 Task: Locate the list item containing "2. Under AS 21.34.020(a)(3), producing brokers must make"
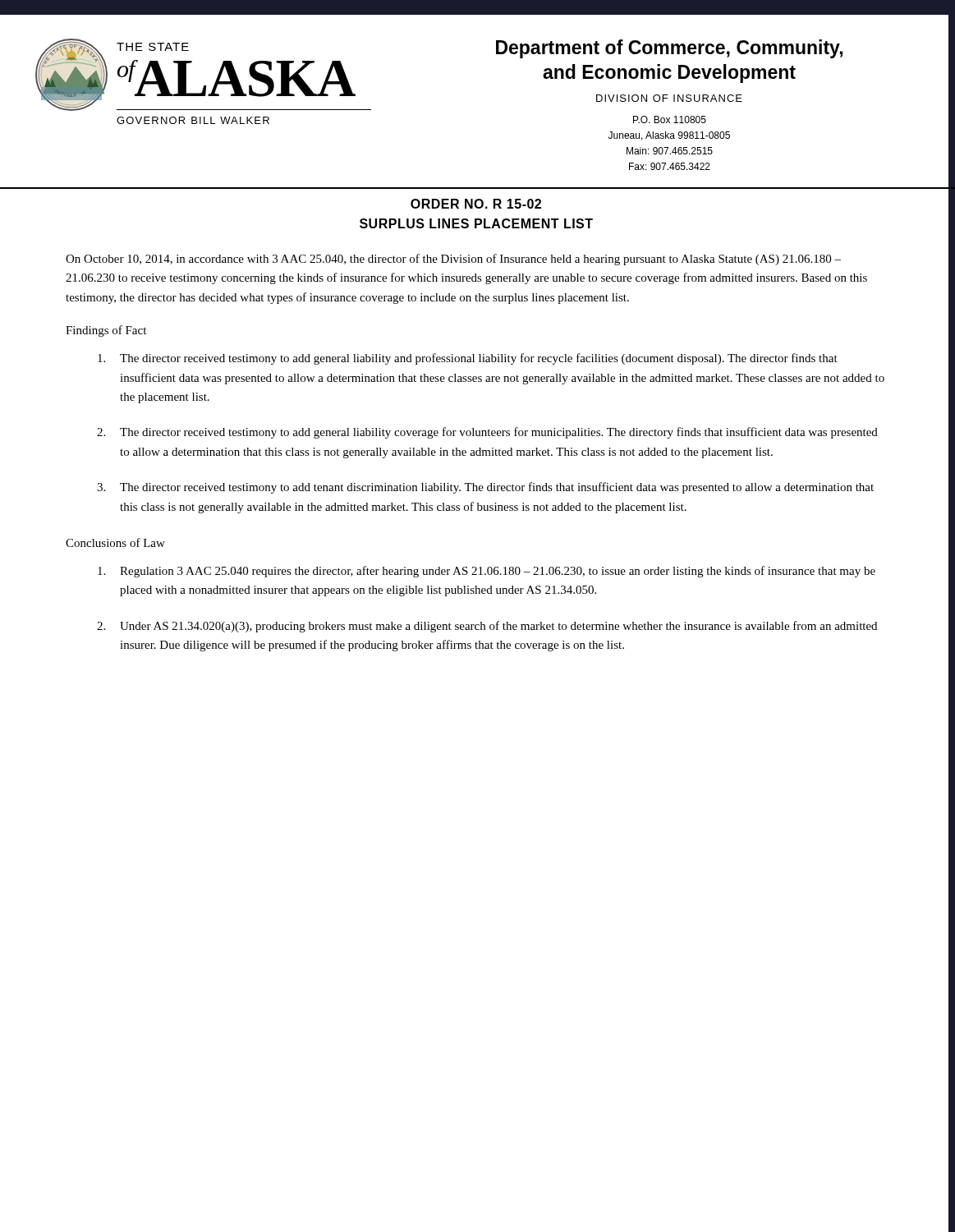[x=492, y=636]
